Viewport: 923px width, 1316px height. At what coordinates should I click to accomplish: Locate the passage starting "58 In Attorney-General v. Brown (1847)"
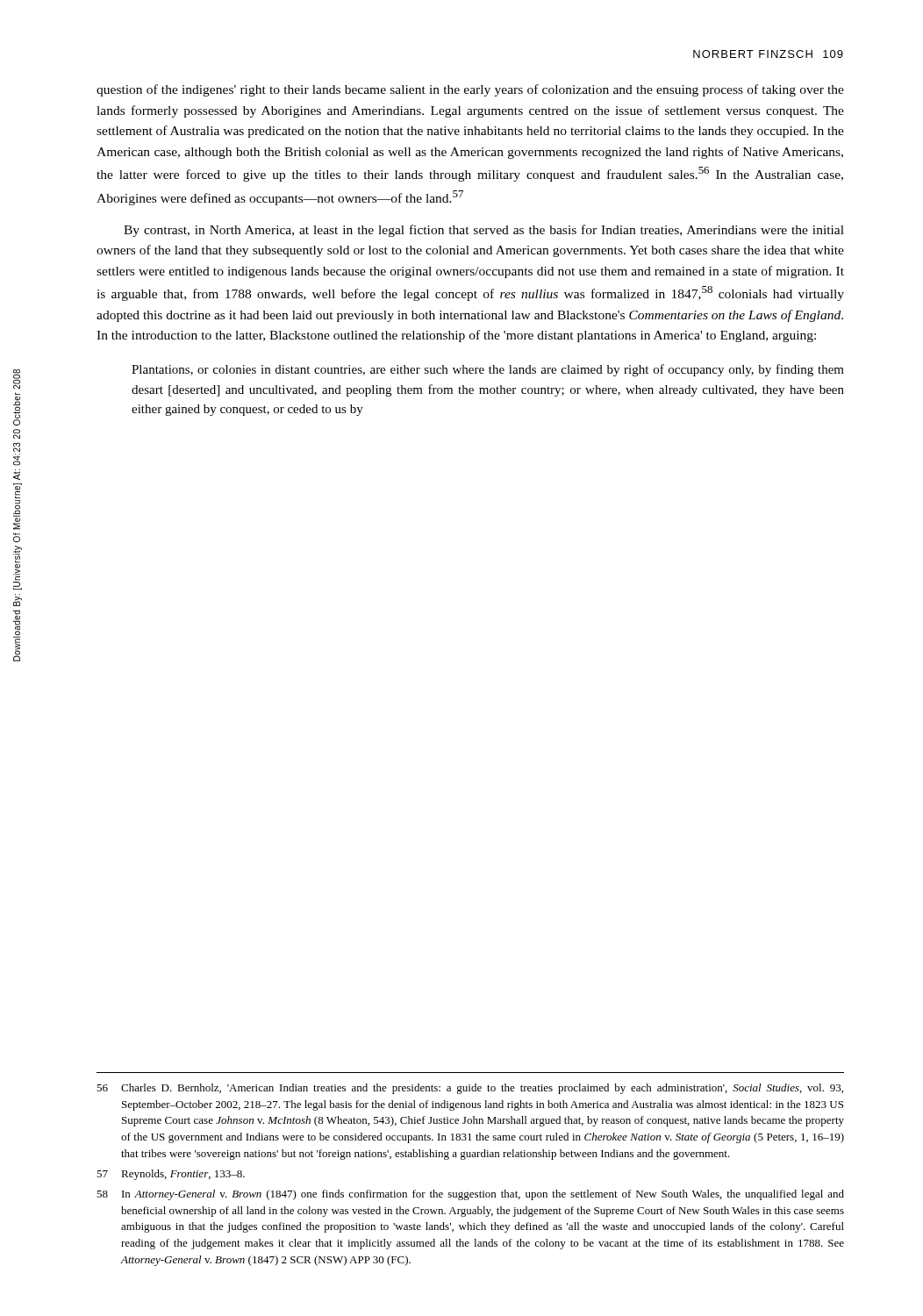(470, 1227)
